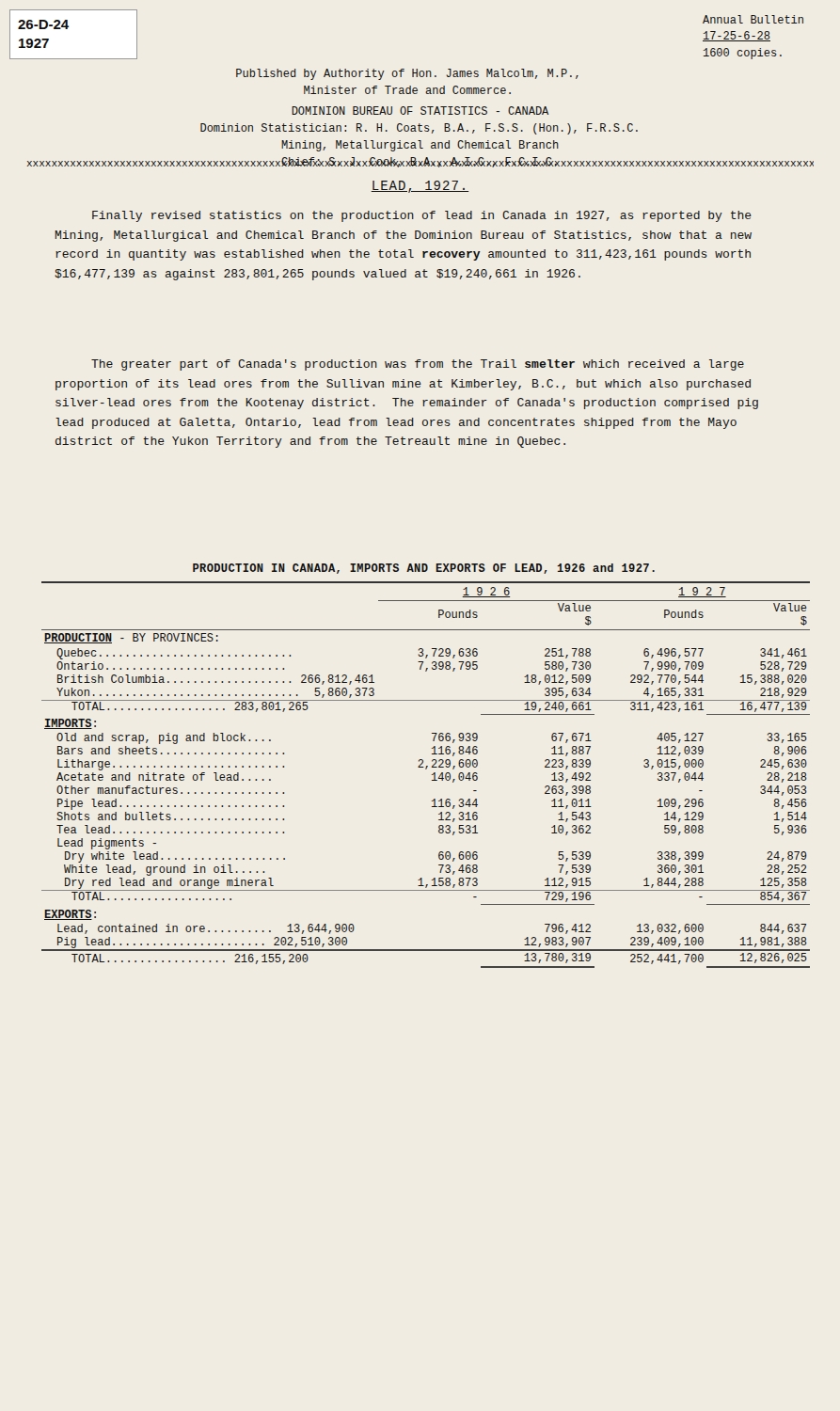840x1411 pixels.
Task: Point to the passage starting "Finally revised statistics on"
Action: (403, 245)
